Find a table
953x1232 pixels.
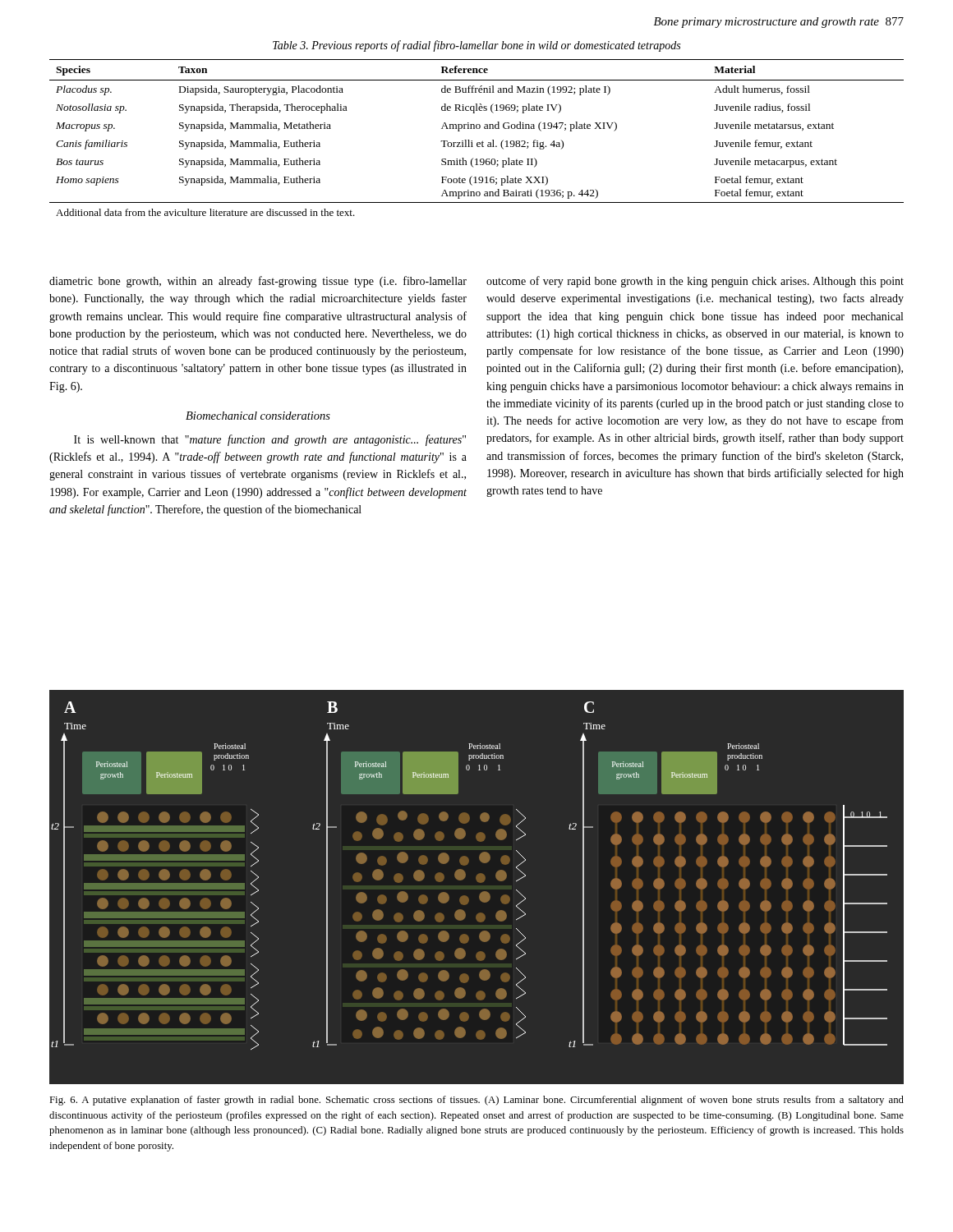pos(476,141)
